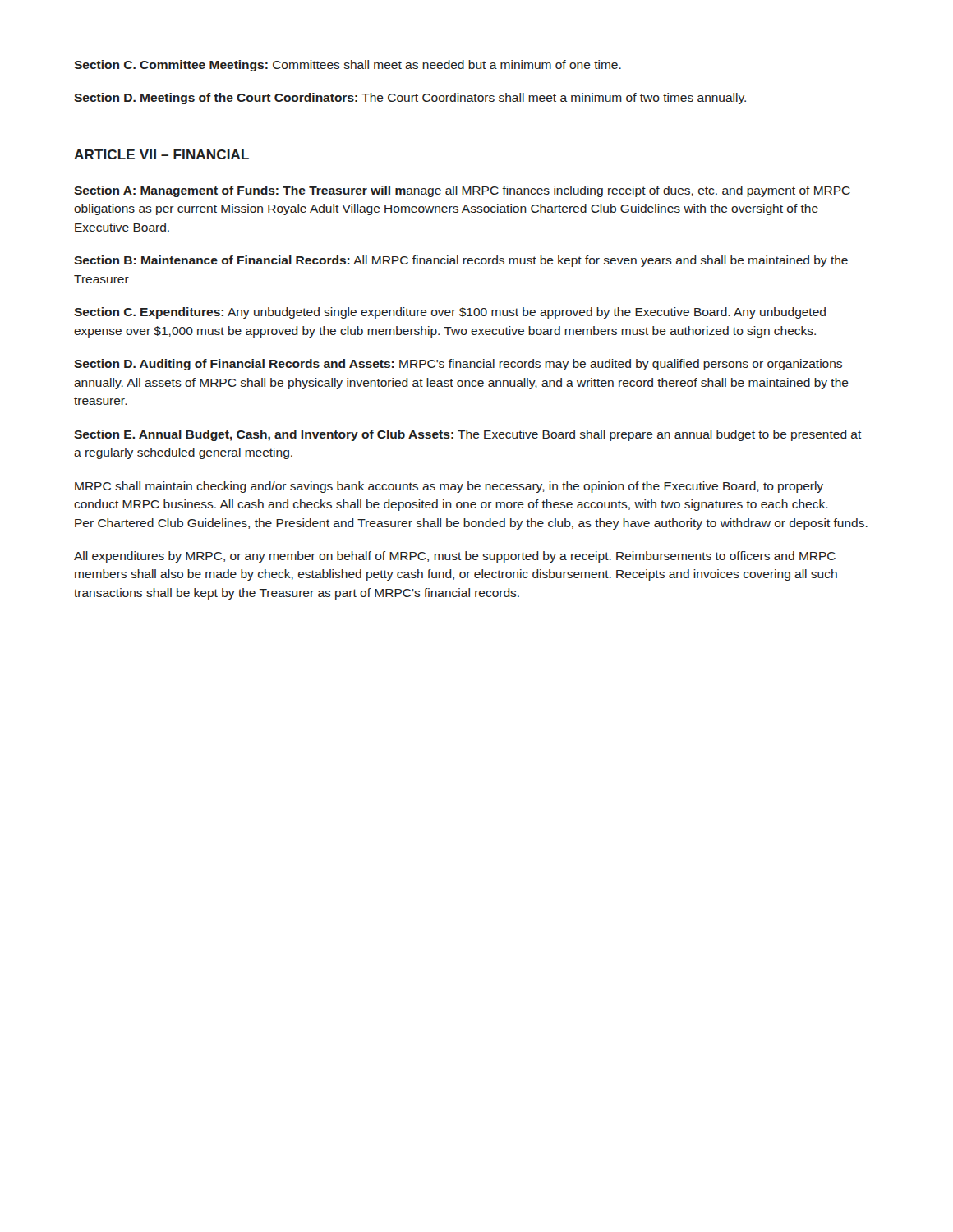Locate the region starting "Section B: Maintenance of"
953x1232 pixels.
[x=461, y=270]
